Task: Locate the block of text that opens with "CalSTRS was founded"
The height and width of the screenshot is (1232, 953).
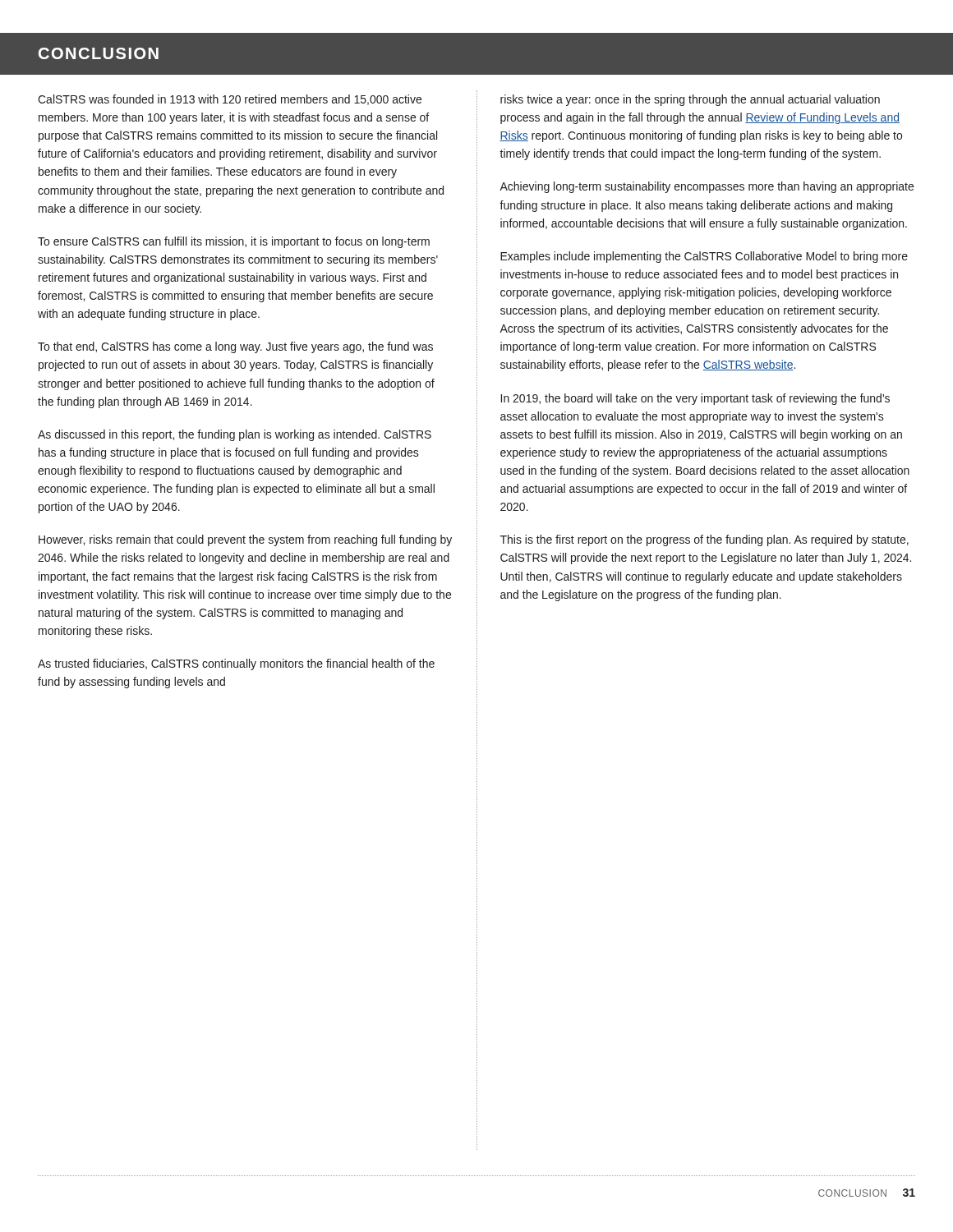Action: pyautogui.click(x=241, y=154)
